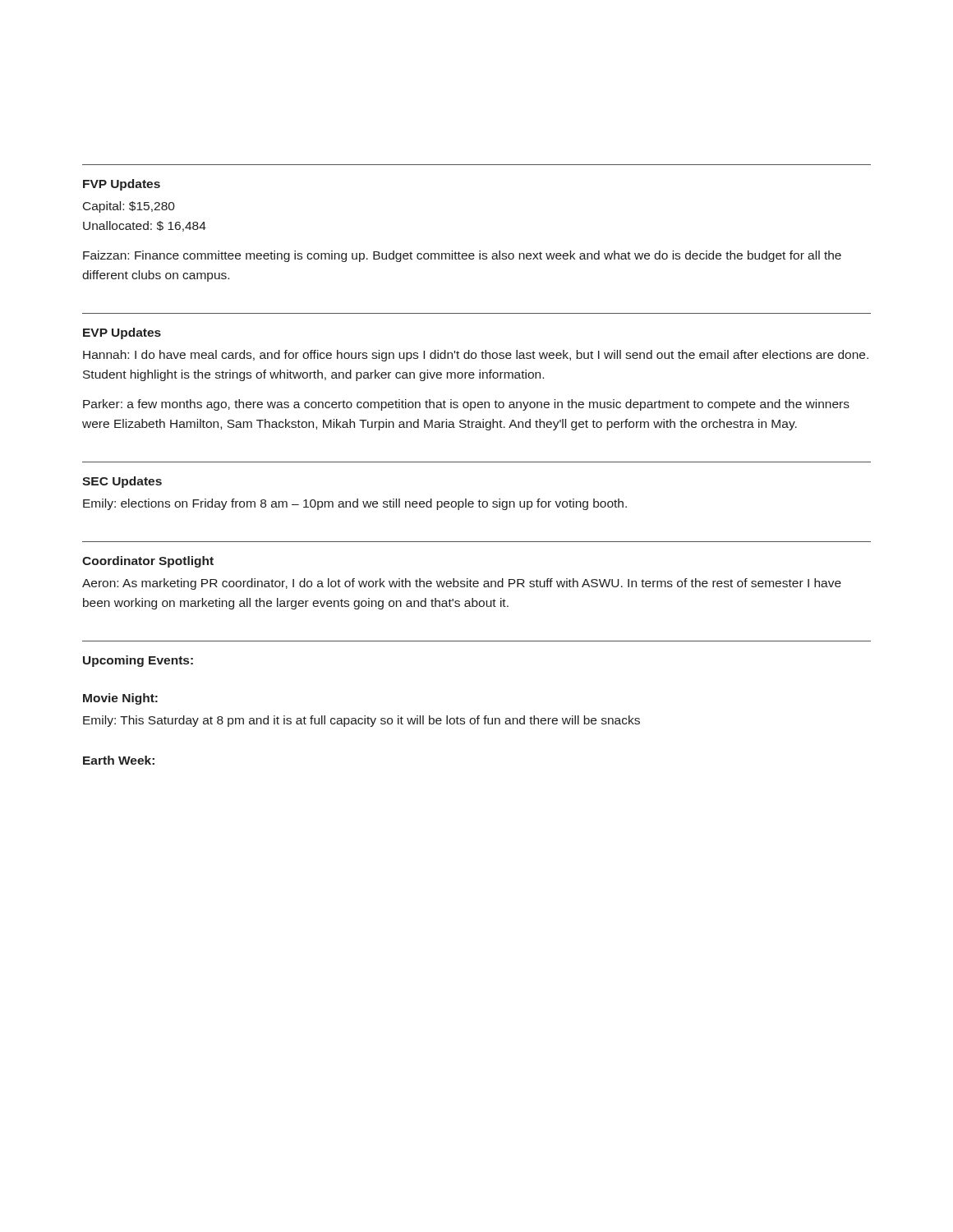953x1232 pixels.
Task: Where is the passage that starts "Aeron: As marketing PR coordinator, I"?
Action: pos(462,593)
